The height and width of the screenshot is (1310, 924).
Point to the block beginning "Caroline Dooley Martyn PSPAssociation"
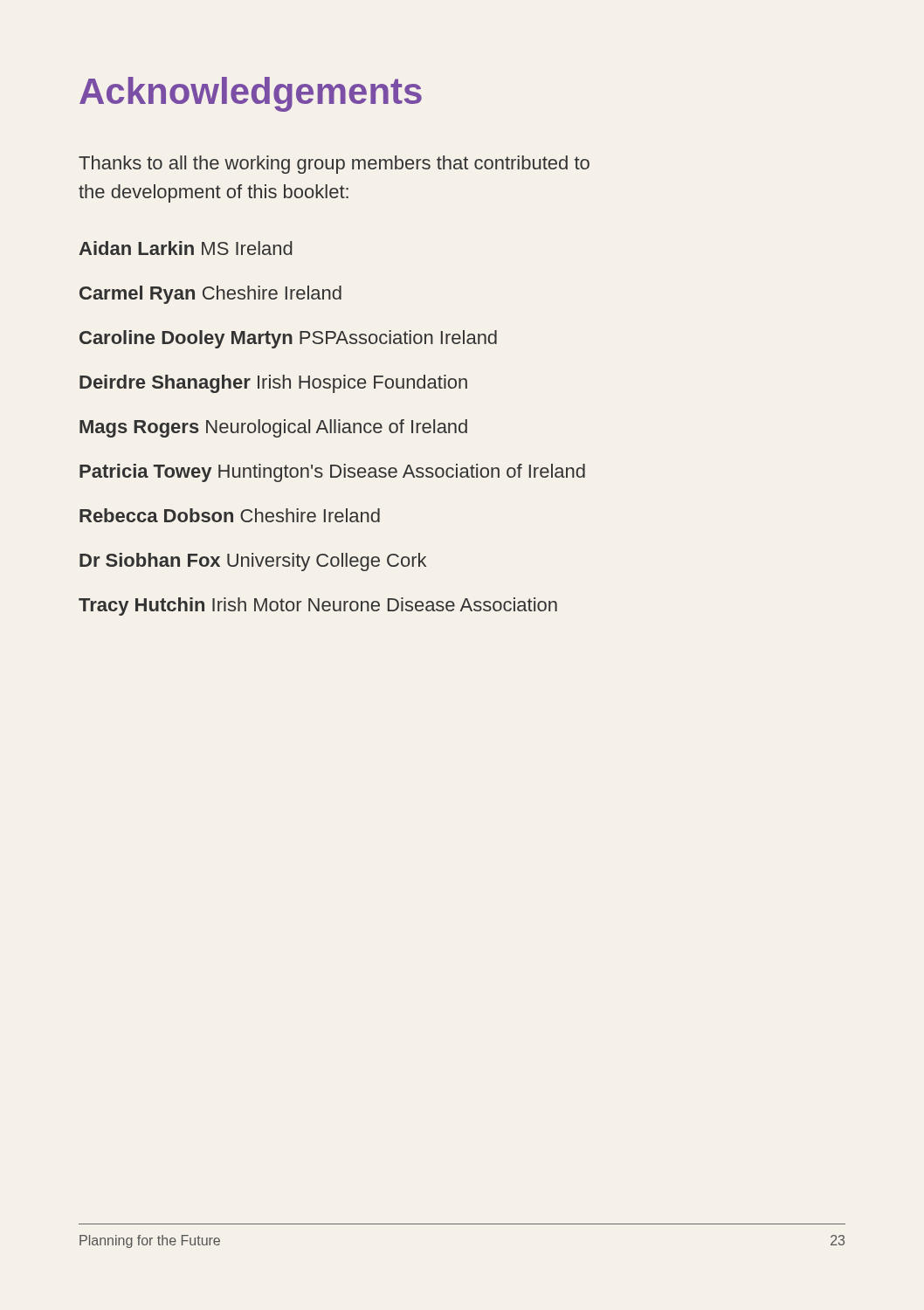288,338
